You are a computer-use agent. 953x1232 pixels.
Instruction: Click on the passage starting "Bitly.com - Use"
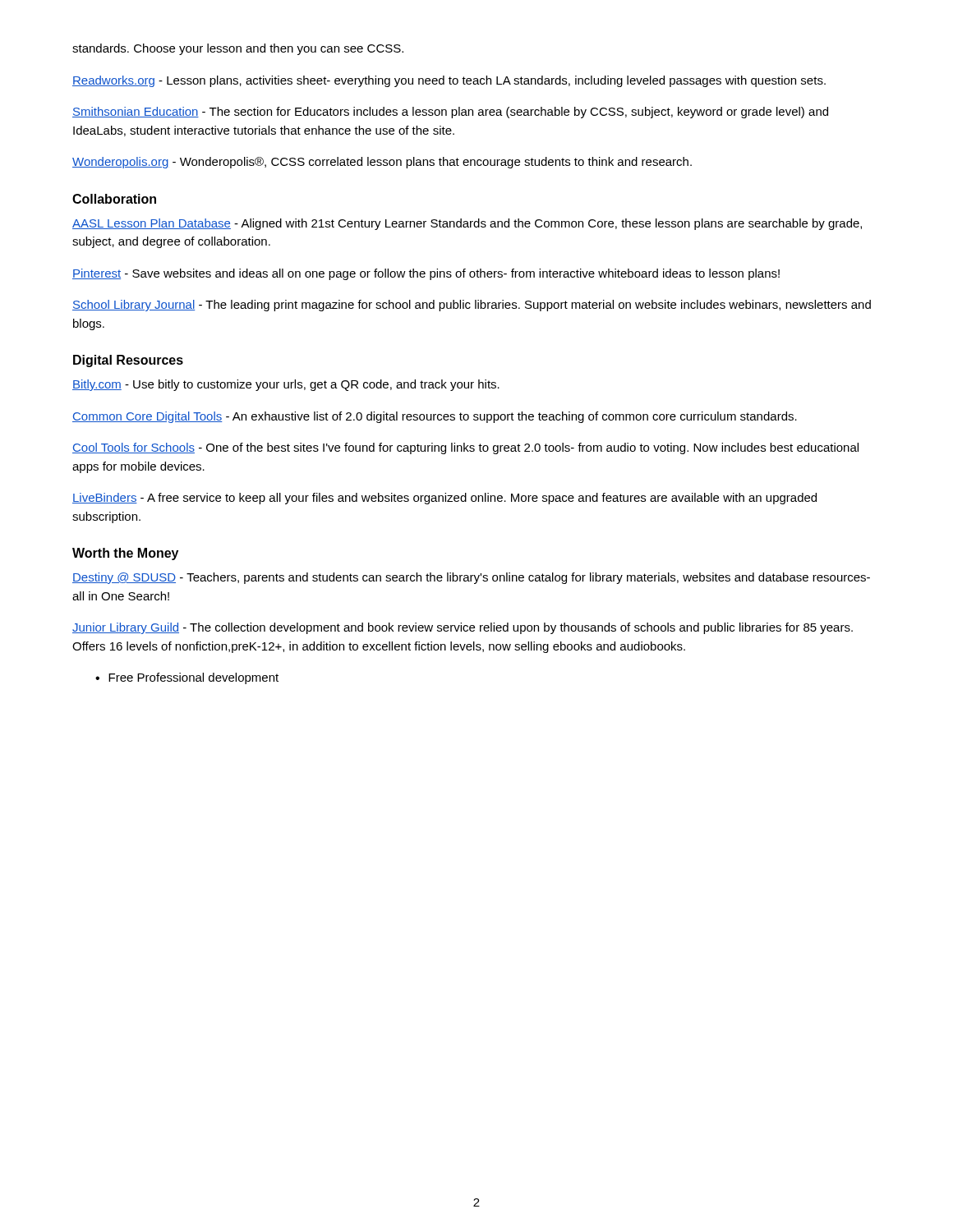point(476,385)
